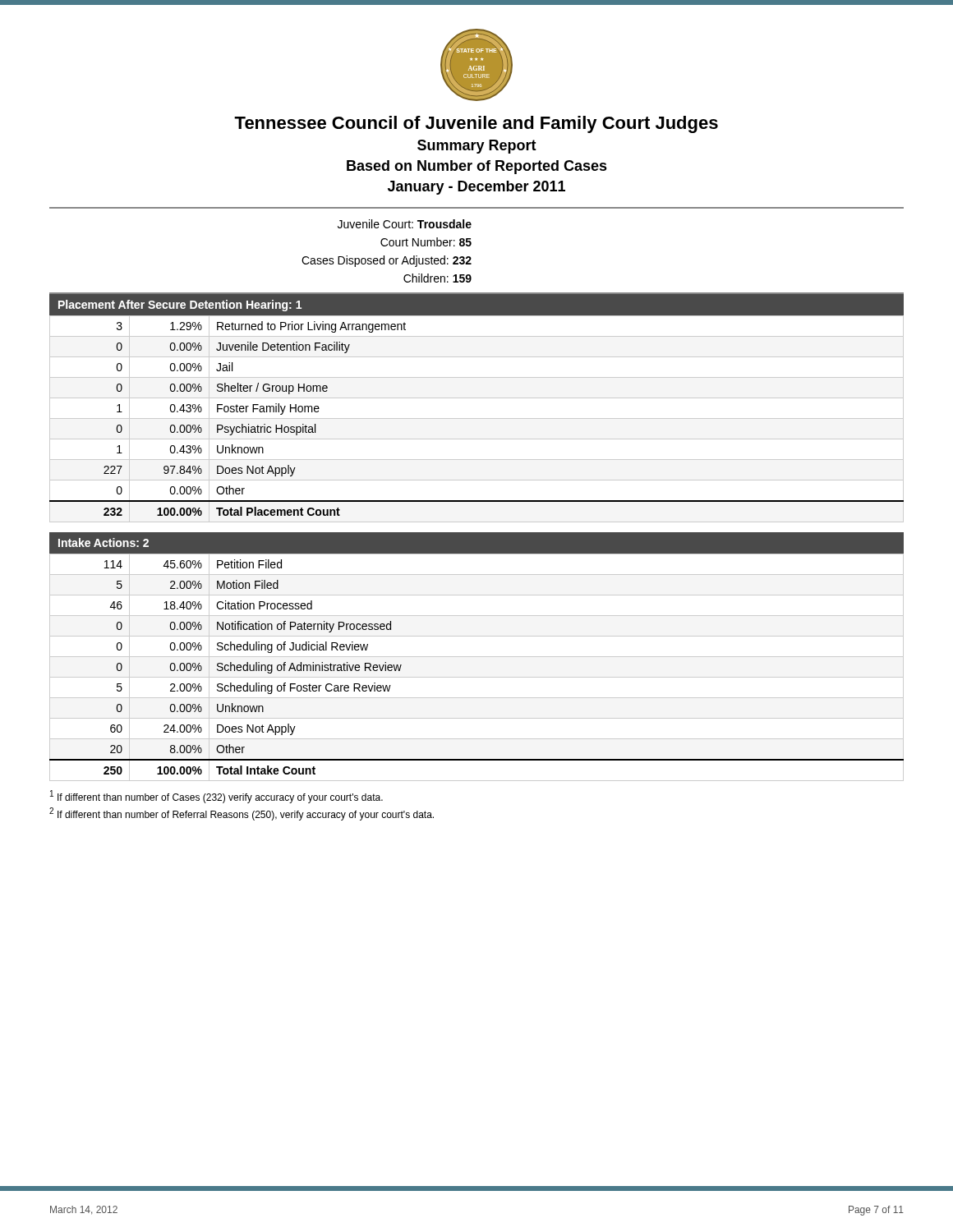Find the block on this page that starts "2 If different than number of Referral"

point(242,814)
